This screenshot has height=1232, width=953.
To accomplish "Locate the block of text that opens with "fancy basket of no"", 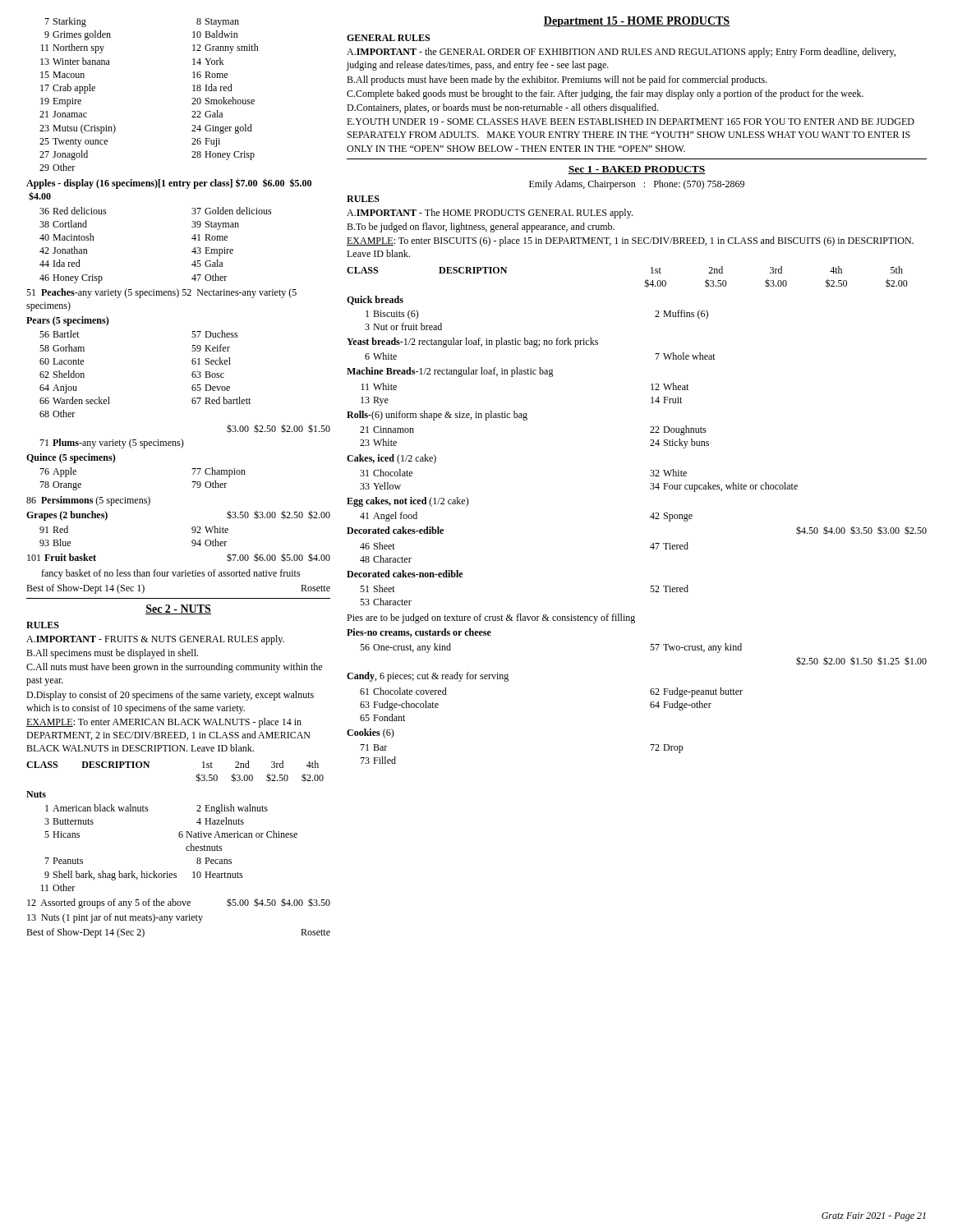I will (x=171, y=573).
